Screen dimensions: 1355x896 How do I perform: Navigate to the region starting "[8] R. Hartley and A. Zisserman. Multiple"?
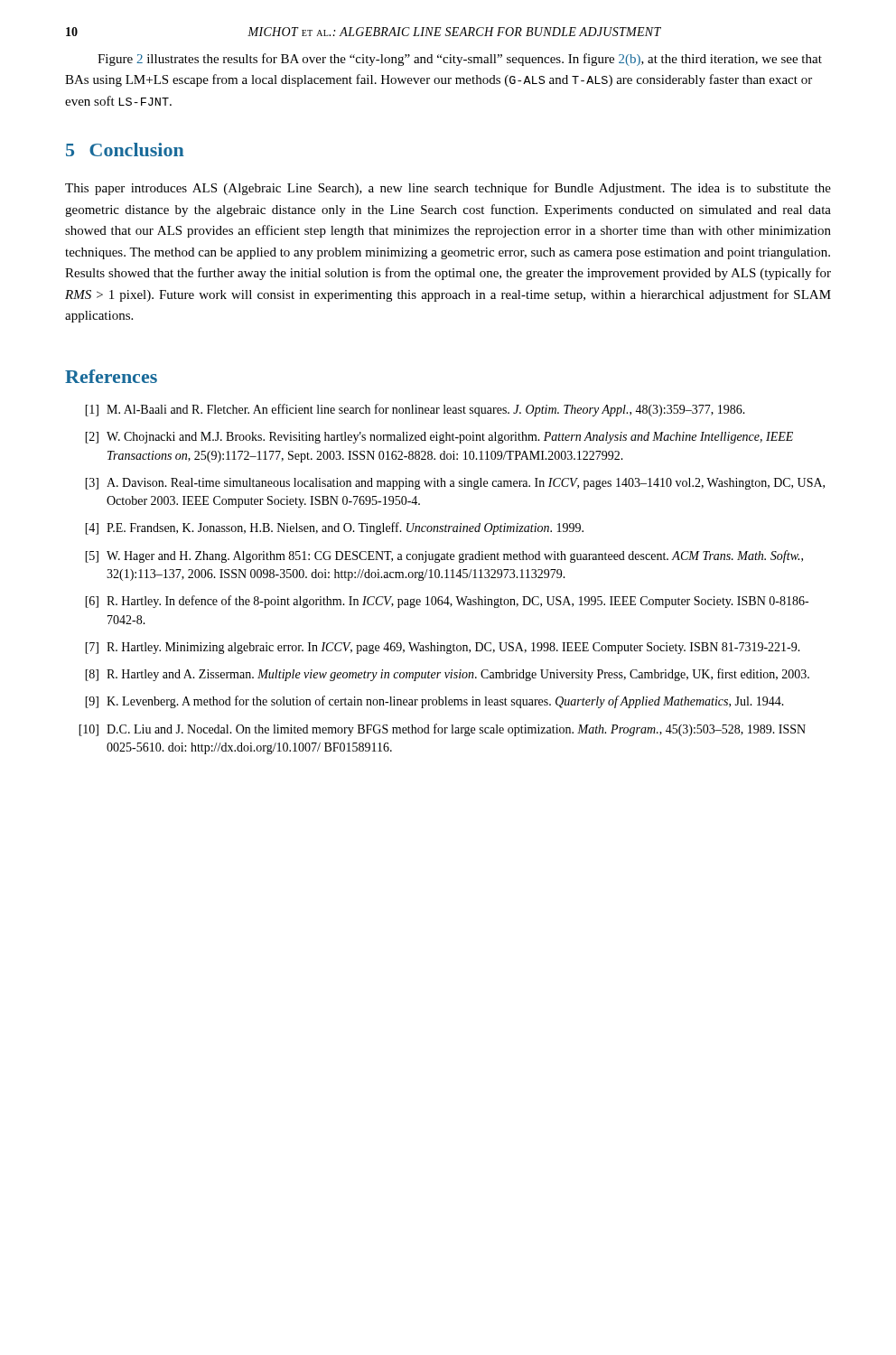[448, 675]
